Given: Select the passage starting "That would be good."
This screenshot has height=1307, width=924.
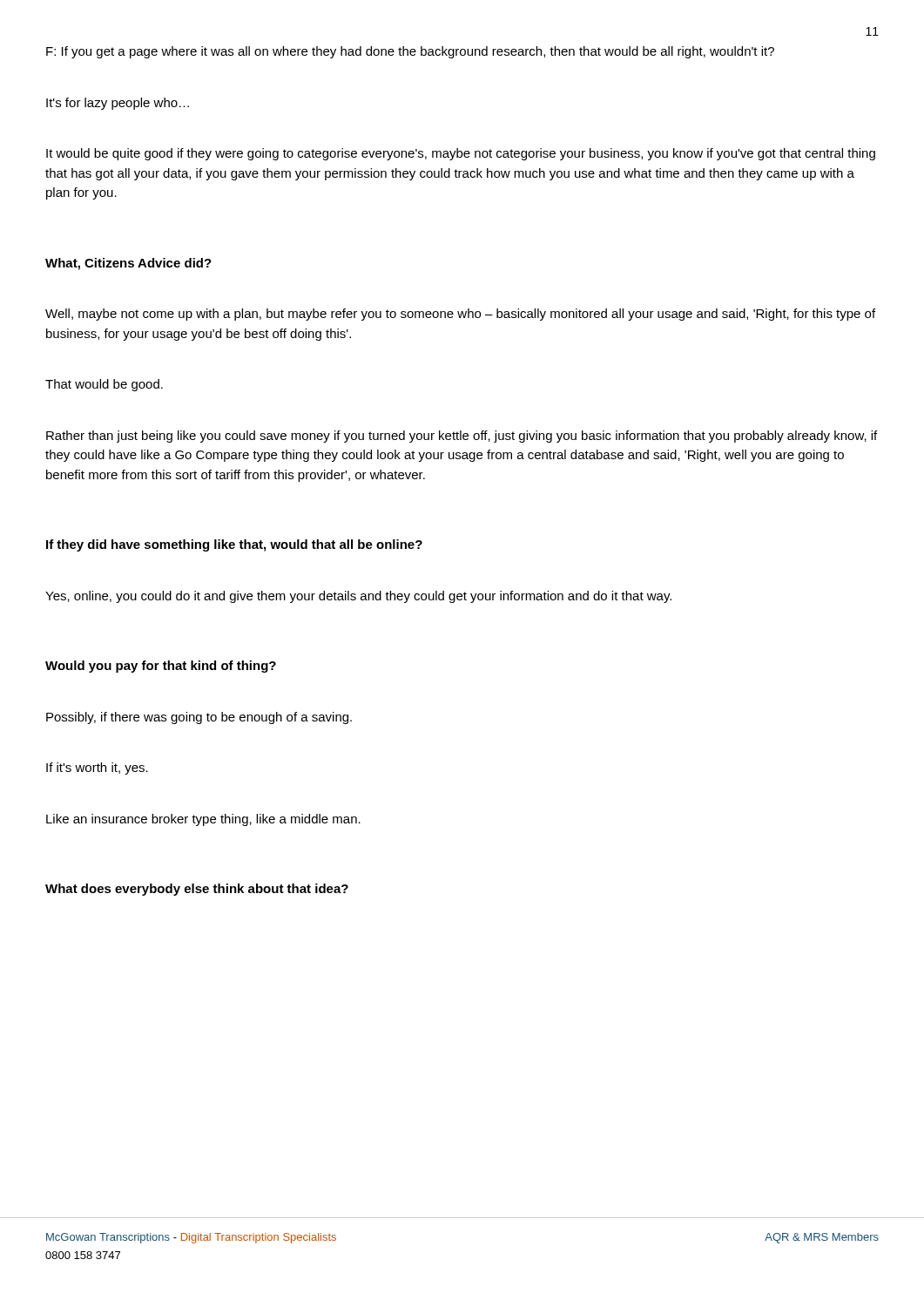Looking at the screenshot, I should tap(104, 384).
